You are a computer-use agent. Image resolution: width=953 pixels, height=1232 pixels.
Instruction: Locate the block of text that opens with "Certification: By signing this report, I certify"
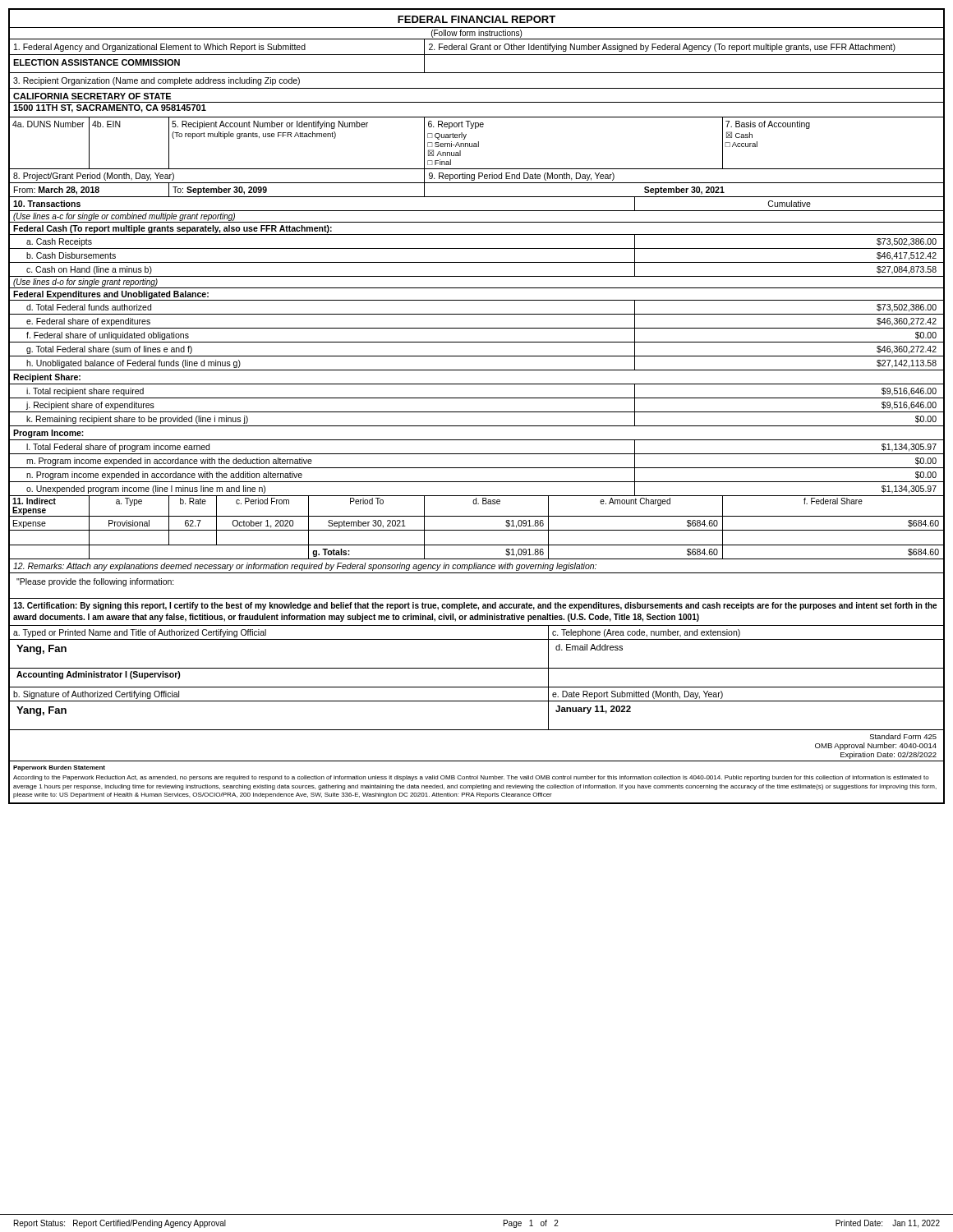coord(475,612)
